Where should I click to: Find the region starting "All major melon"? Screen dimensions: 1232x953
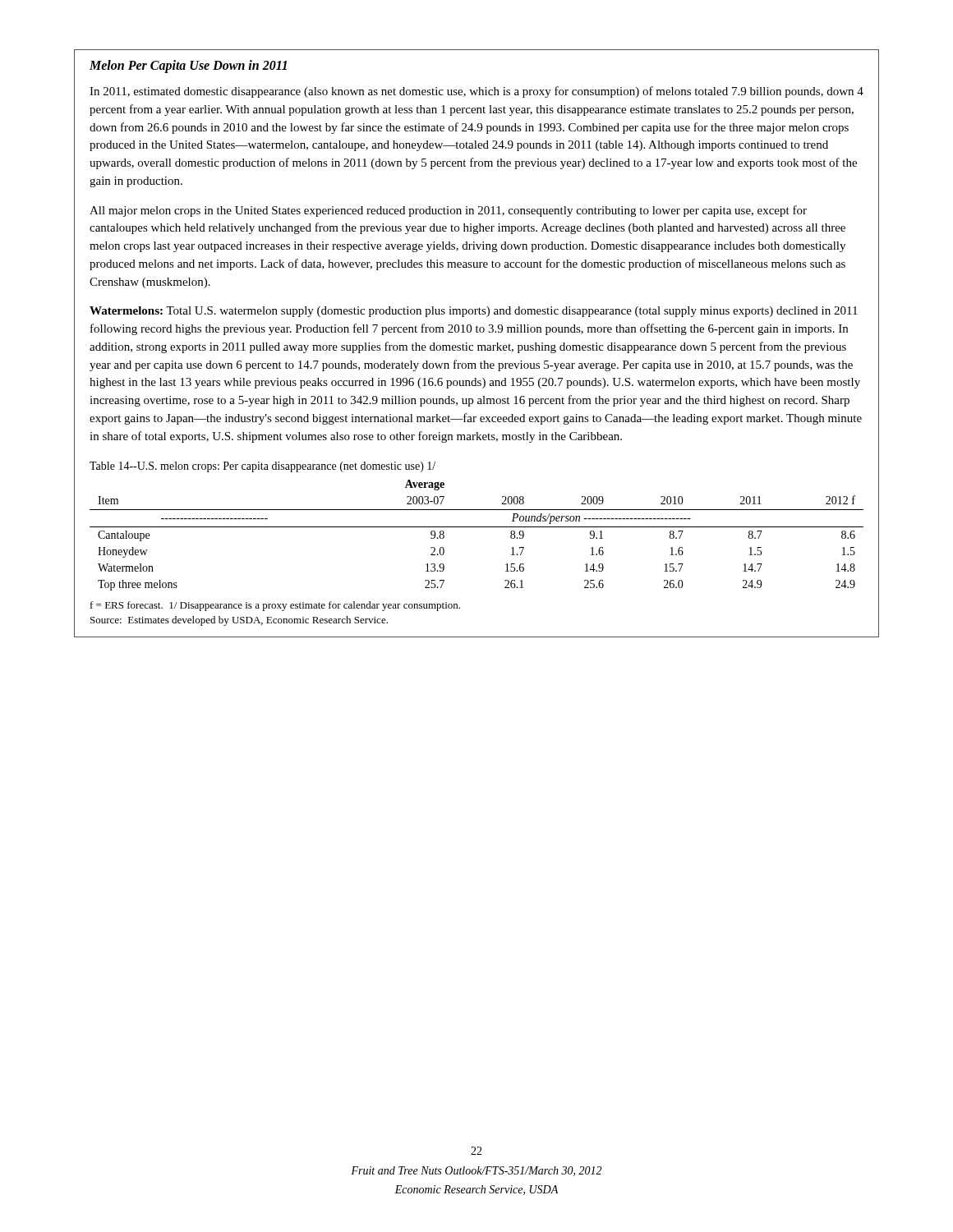pos(468,246)
